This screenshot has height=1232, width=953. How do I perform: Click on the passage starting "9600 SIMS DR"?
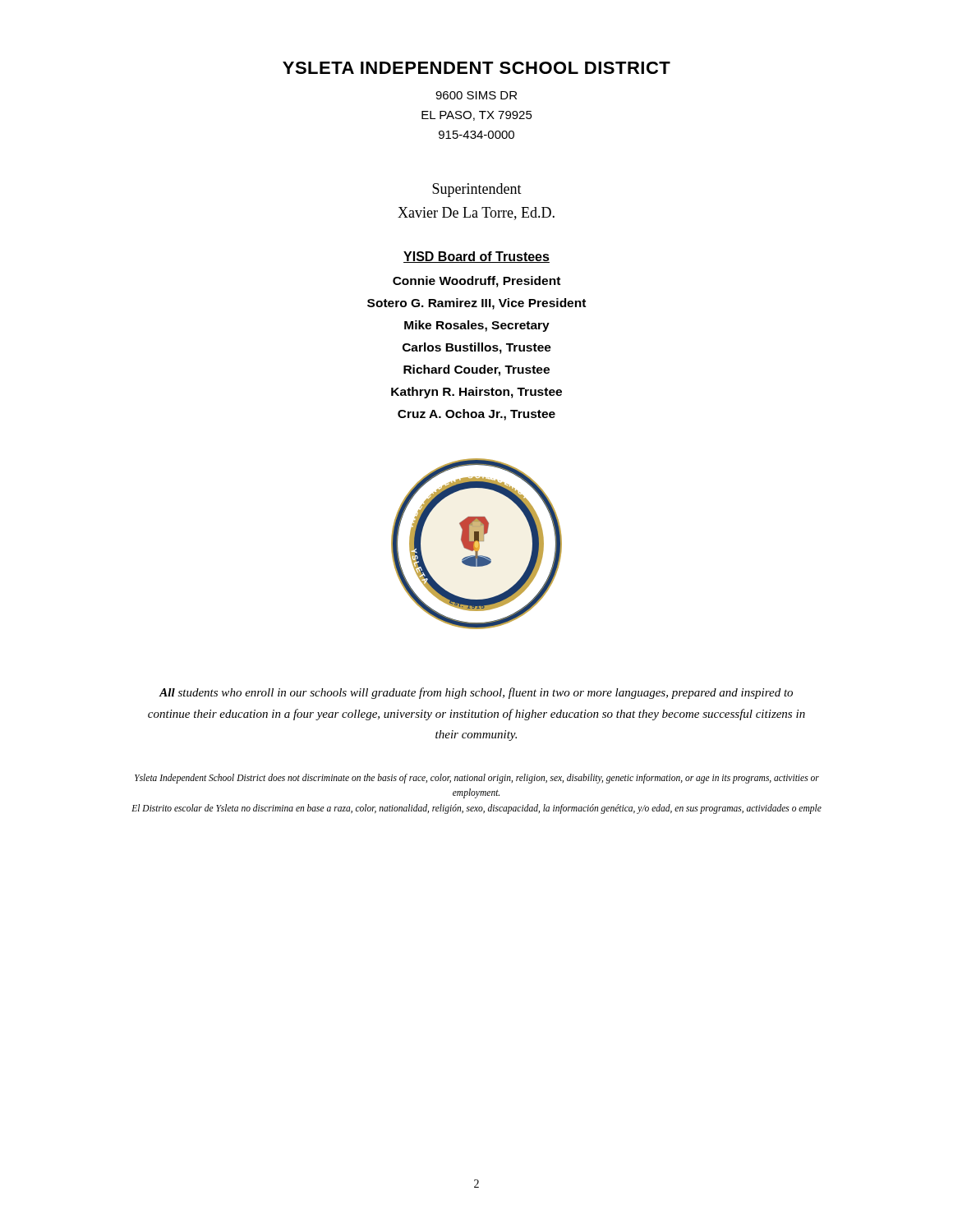[476, 115]
